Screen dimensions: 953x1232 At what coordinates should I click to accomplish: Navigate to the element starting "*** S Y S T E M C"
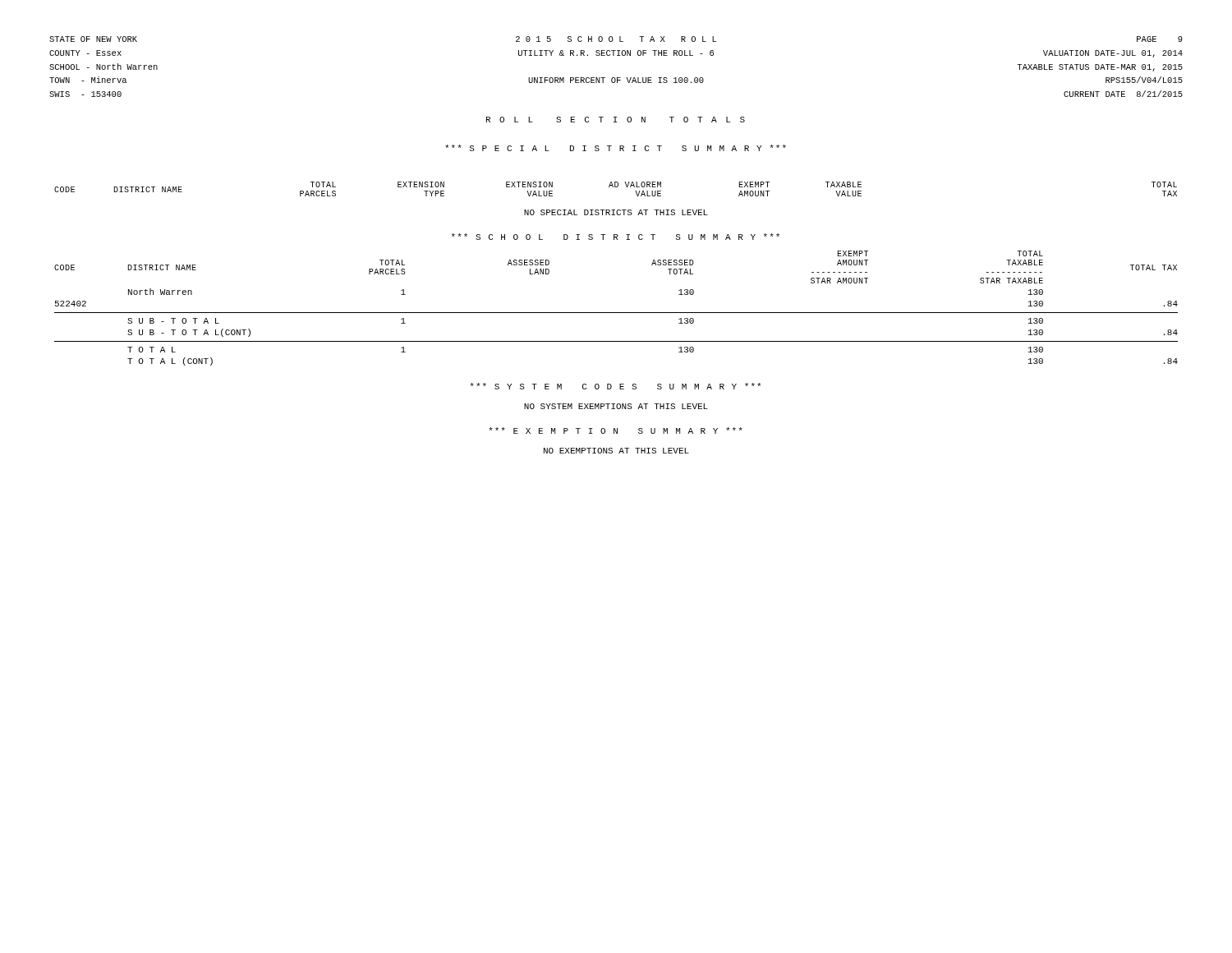[x=616, y=387]
